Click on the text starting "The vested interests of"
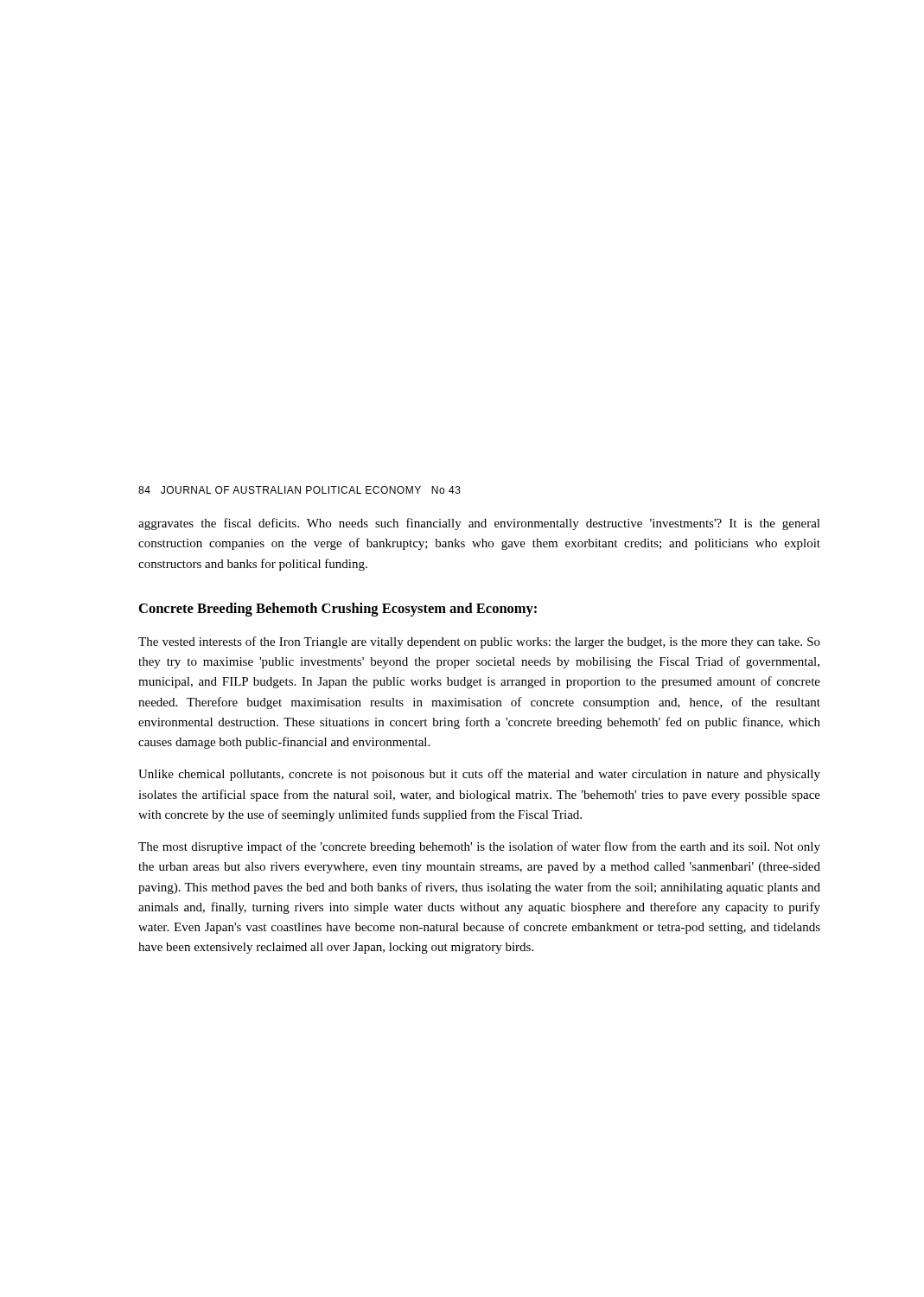 pos(479,692)
